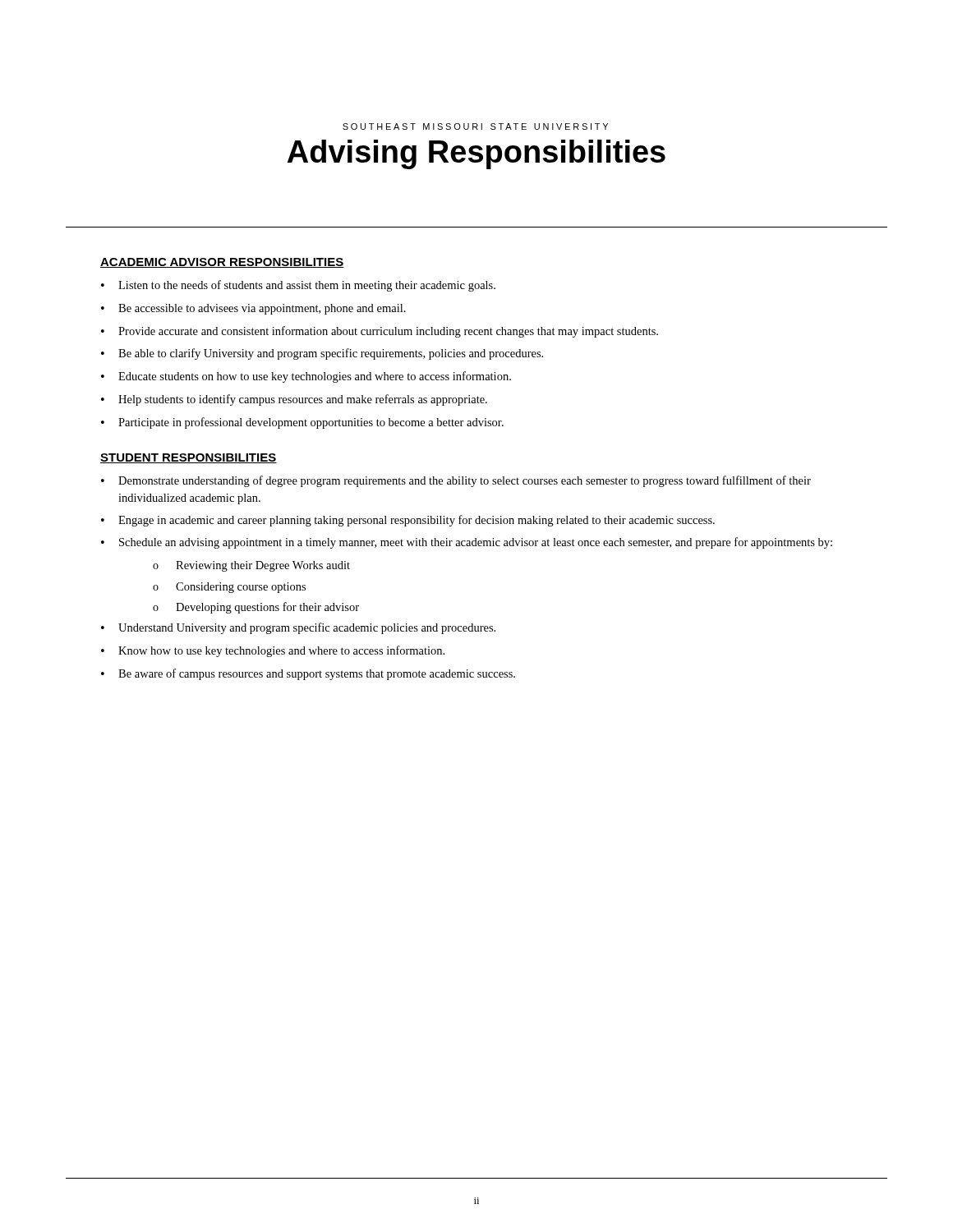This screenshot has width=953, height=1232.
Task: Find the list item that says "• Participate in professional development"
Action: [x=486, y=423]
